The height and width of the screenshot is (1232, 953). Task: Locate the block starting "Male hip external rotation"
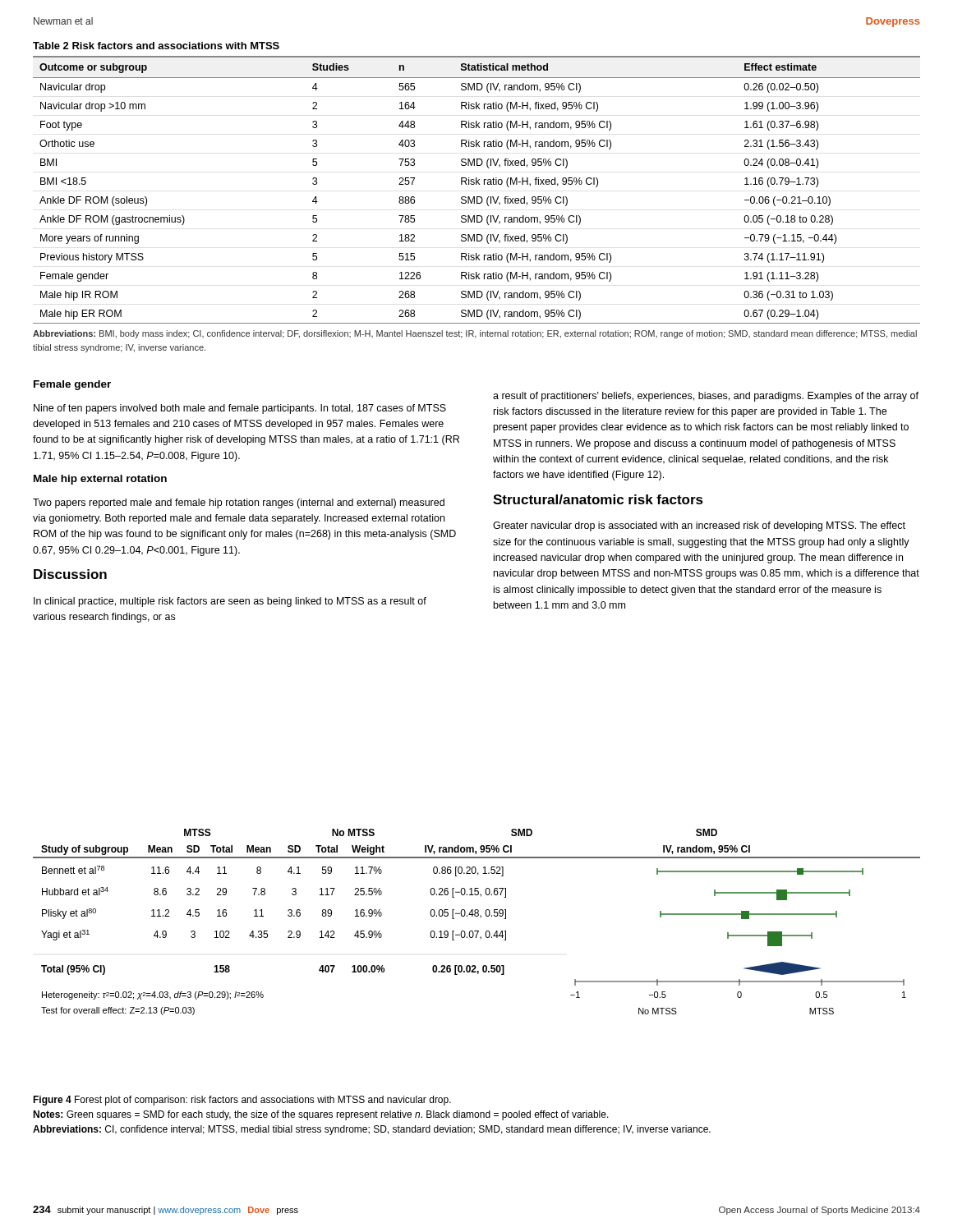click(x=100, y=480)
